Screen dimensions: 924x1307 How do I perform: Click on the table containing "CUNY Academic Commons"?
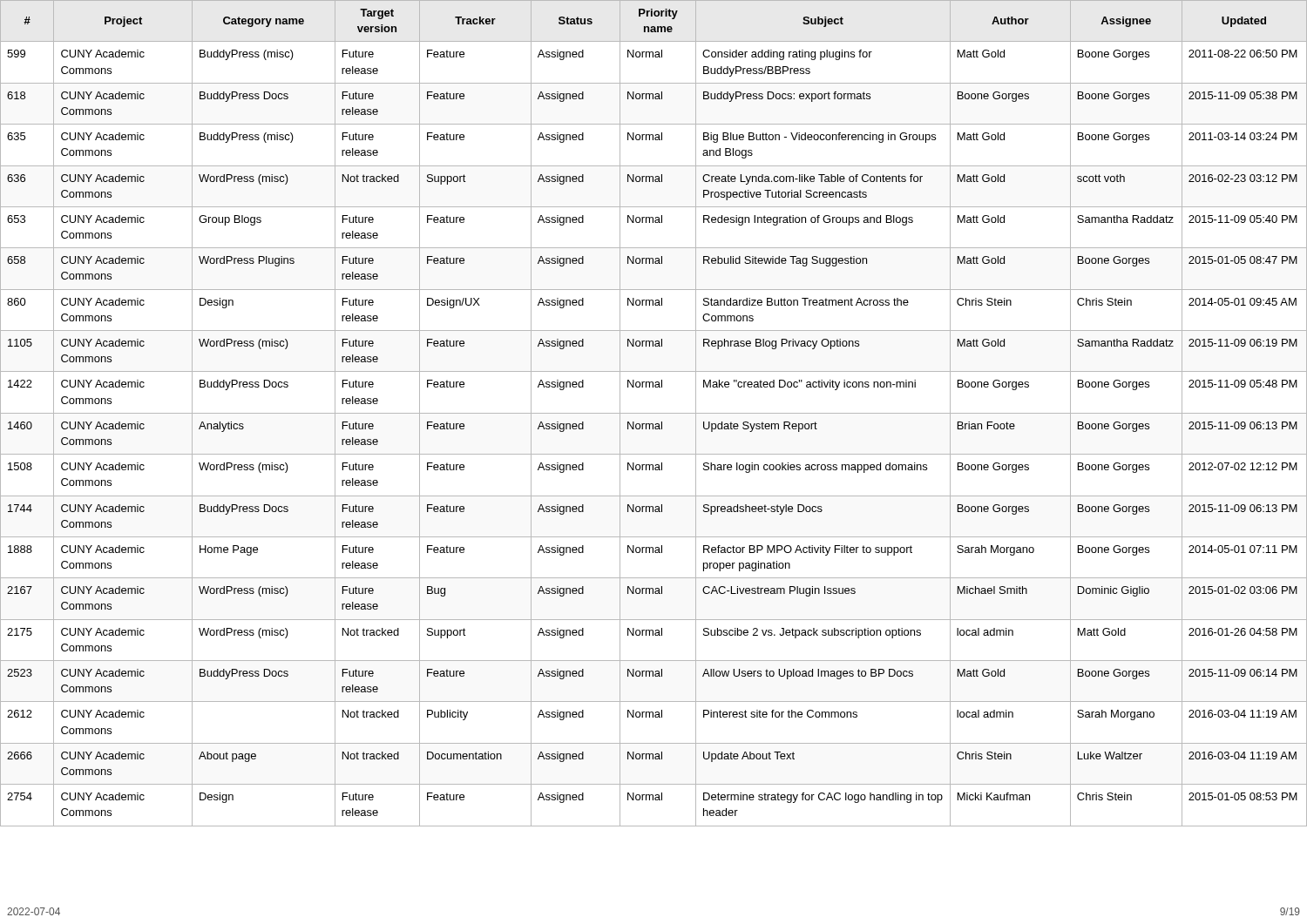tap(654, 449)
